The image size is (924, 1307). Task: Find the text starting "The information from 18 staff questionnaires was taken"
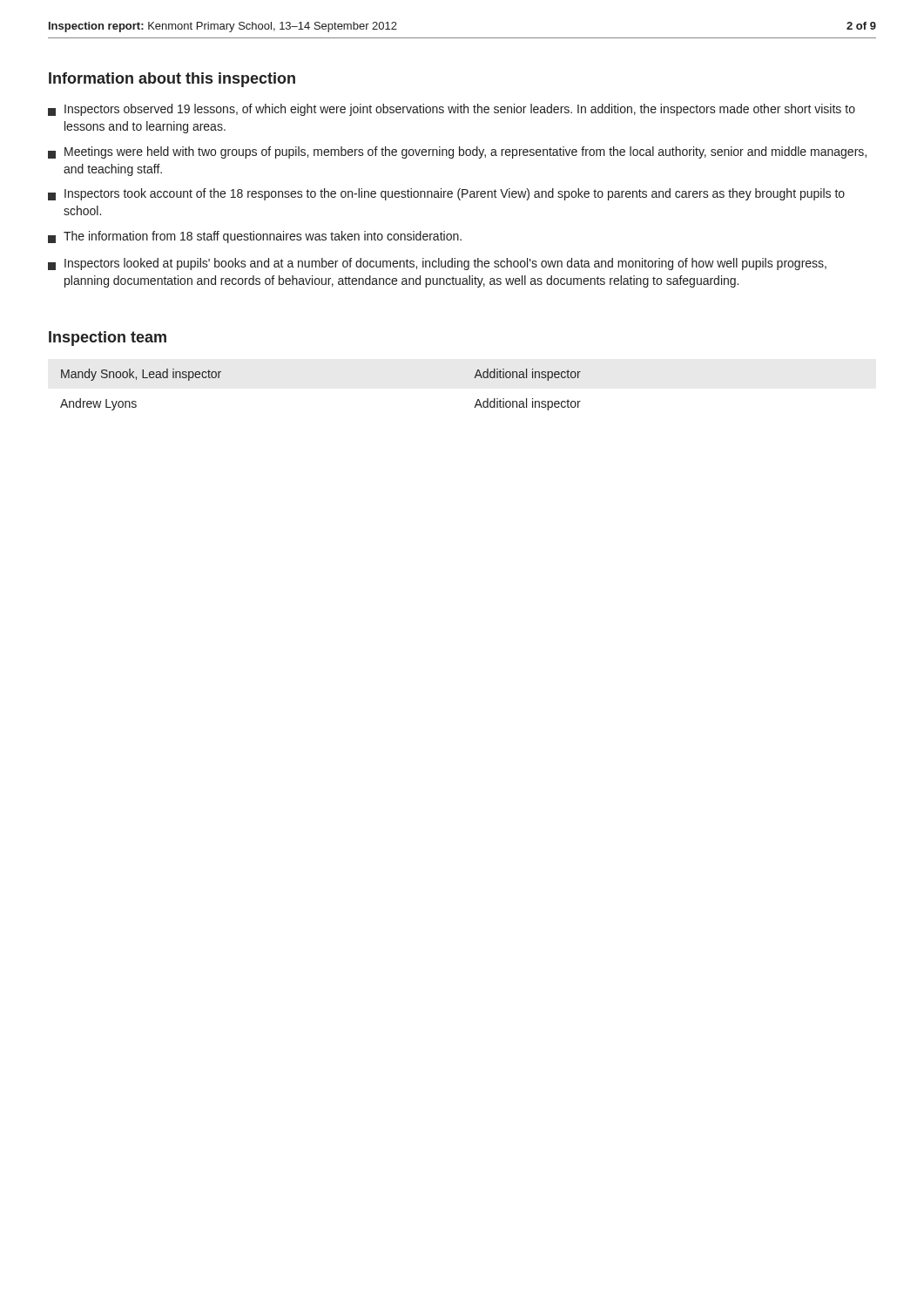[x=462, y=237]
